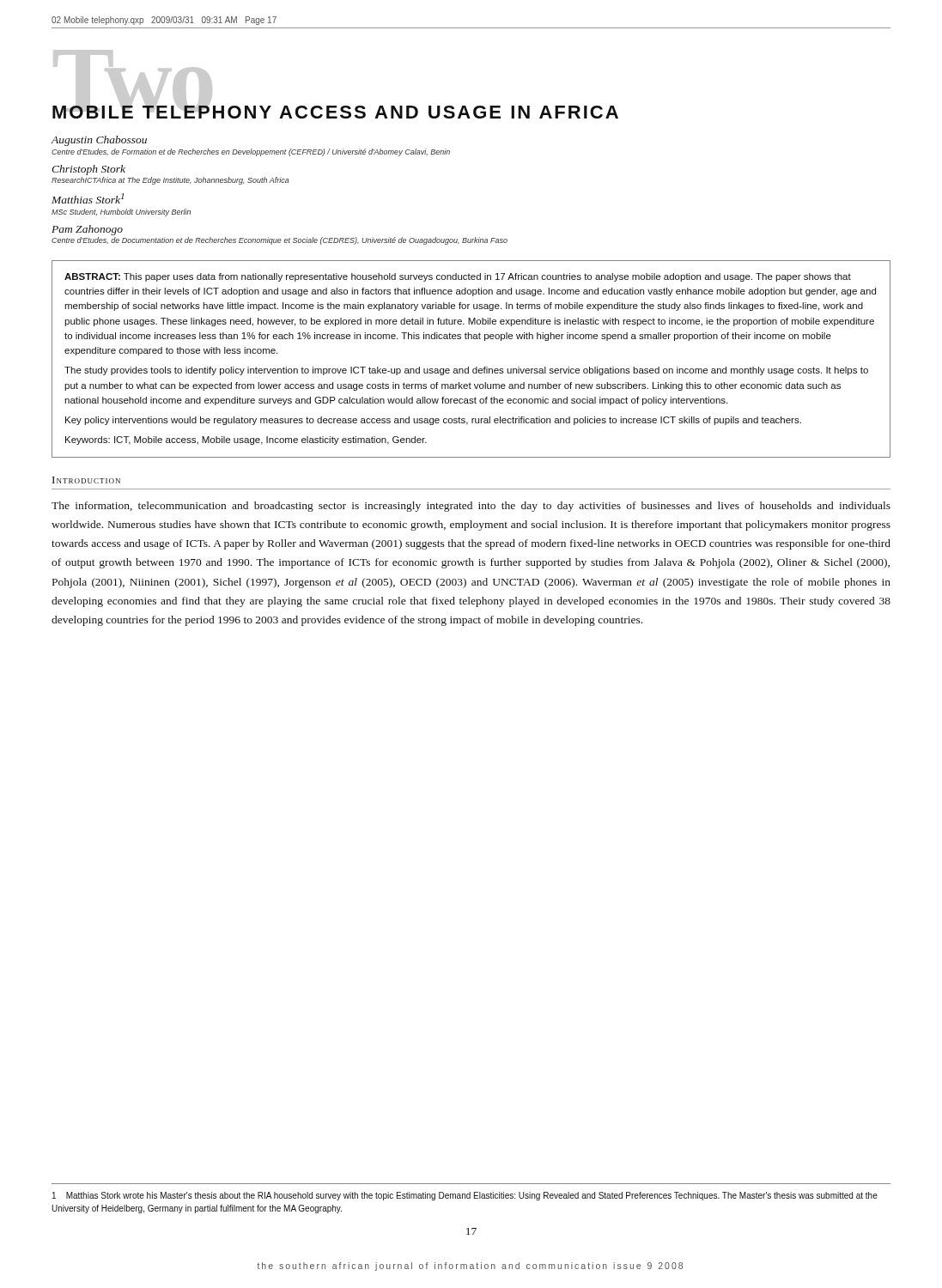The width and height of the screenshot is (942, 1288).
Task: Find the block on this page that starts "ABSTRACT: This paper uses"
Action: tap(471, 359)
